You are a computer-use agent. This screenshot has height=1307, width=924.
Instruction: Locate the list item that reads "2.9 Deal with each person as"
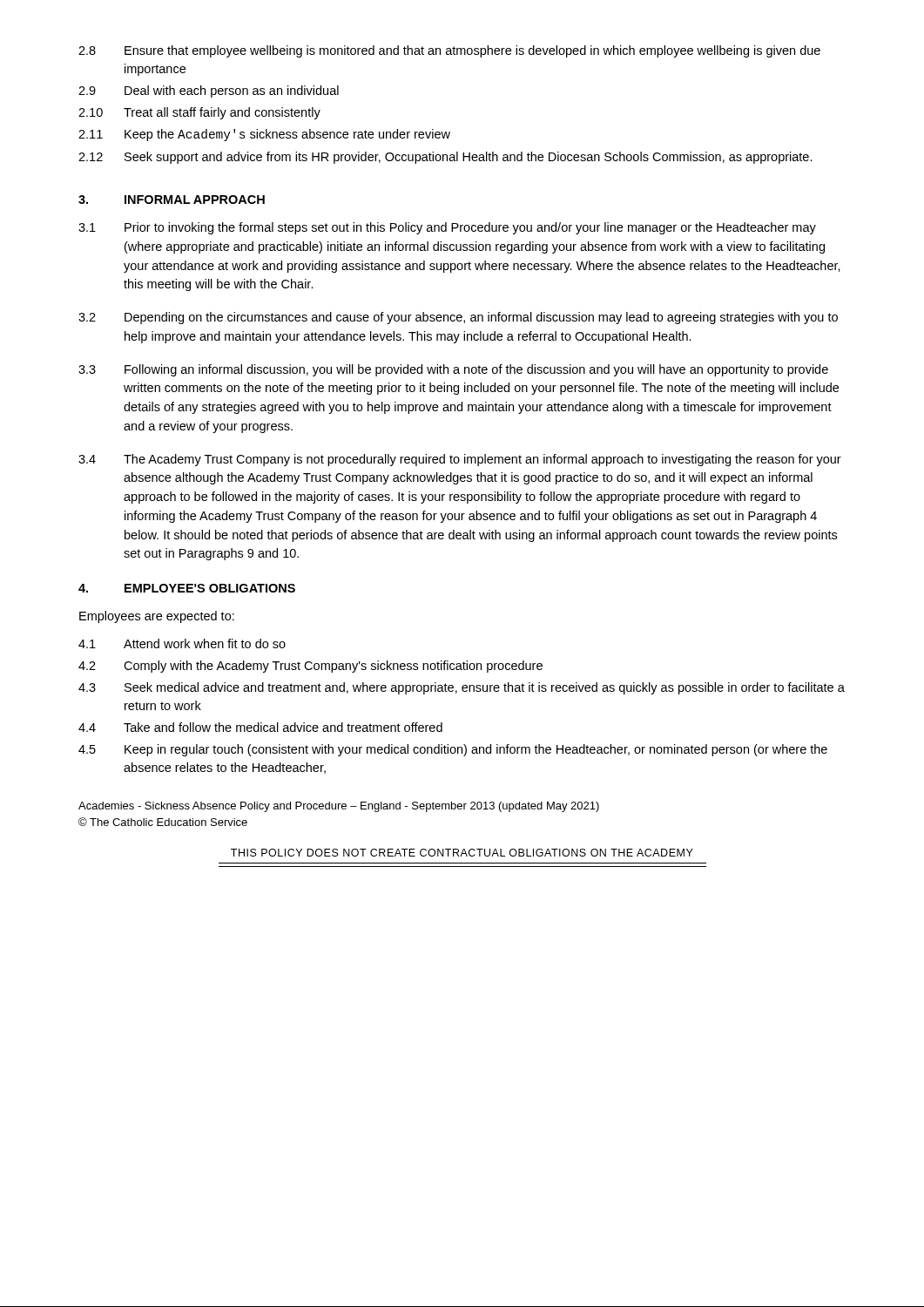click(209, 91)
